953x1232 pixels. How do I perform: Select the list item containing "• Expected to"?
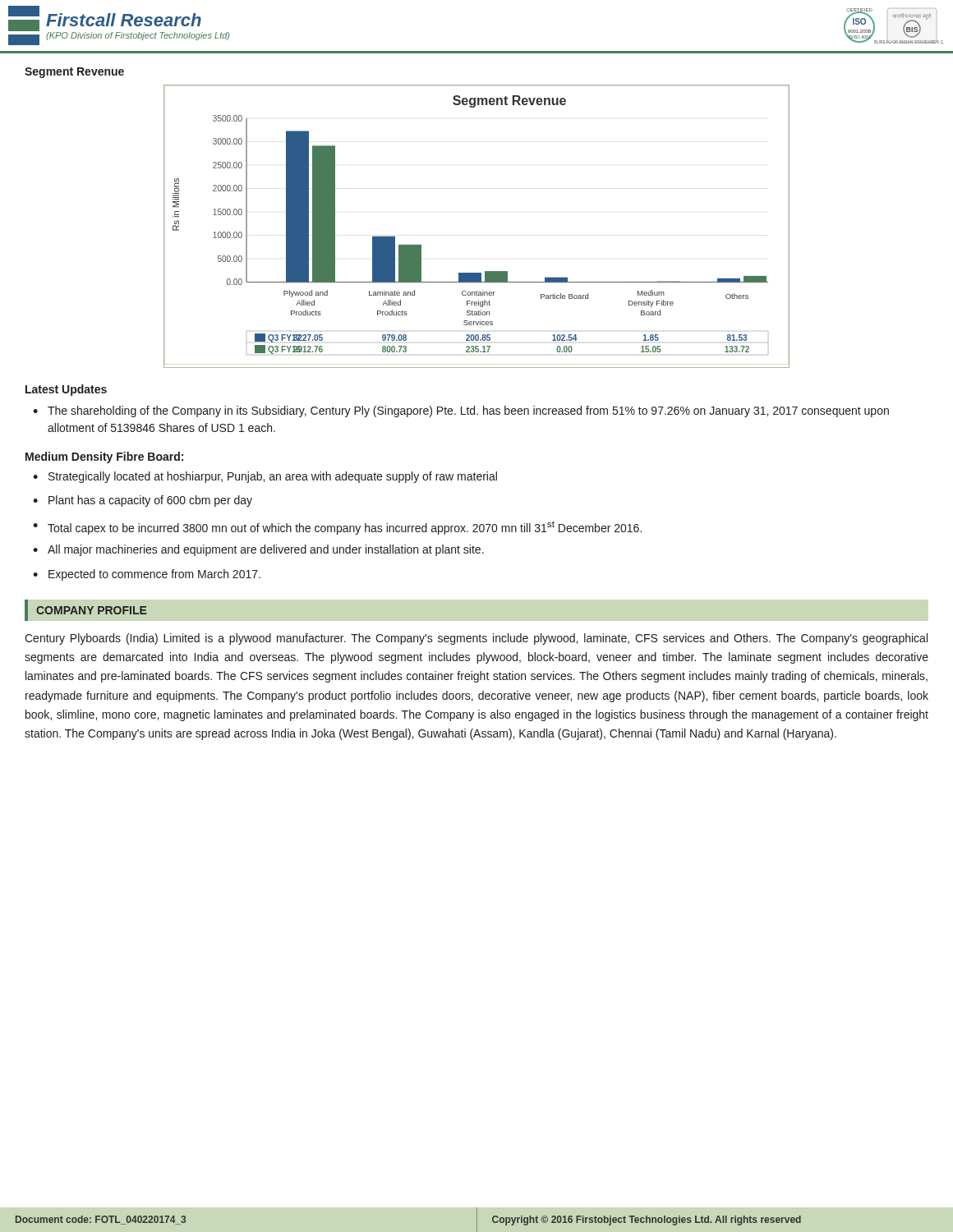pyautogui.click(x=147, y=575)
